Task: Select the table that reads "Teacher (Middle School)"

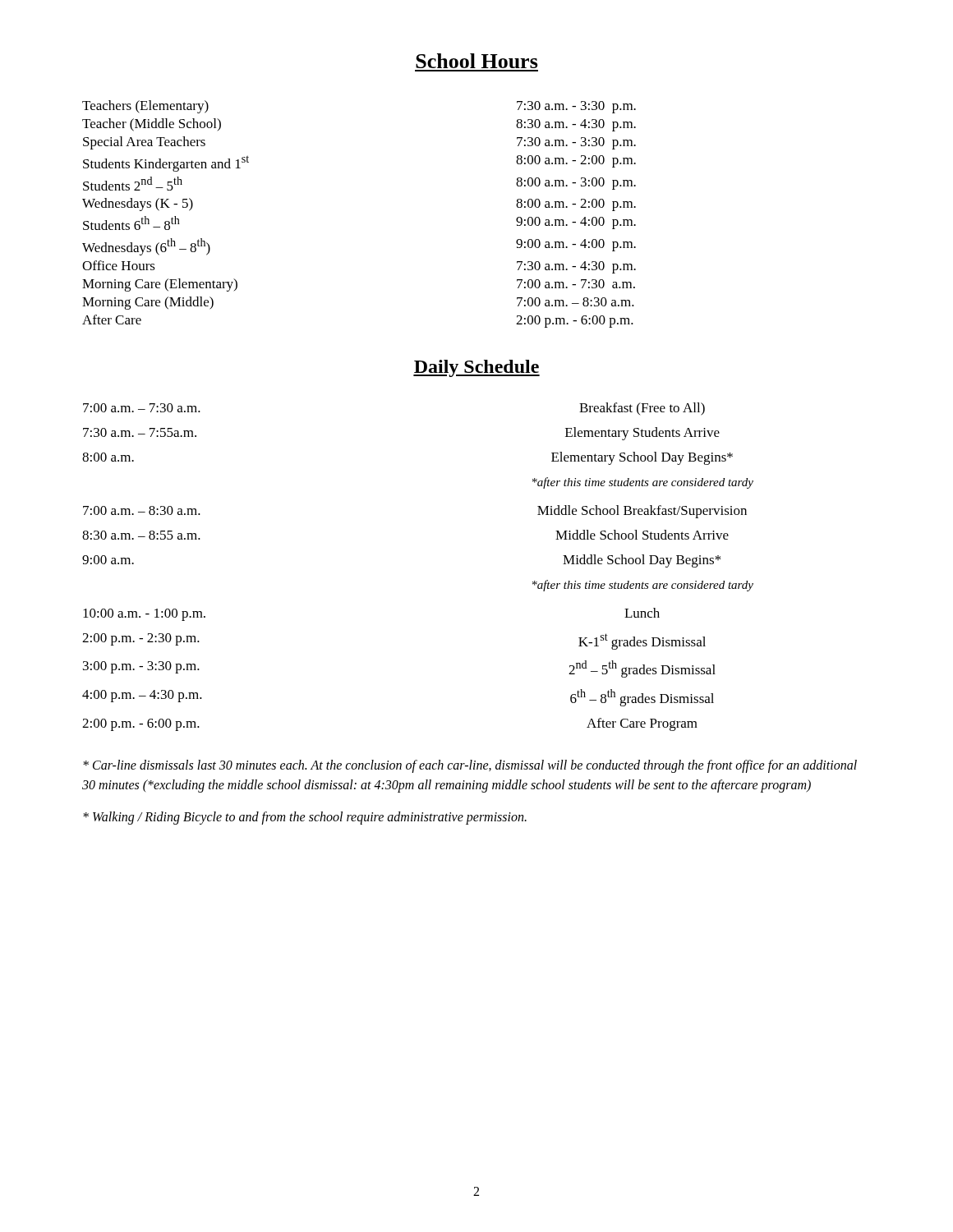Action: pyautogui.click(x=476, y=213)
